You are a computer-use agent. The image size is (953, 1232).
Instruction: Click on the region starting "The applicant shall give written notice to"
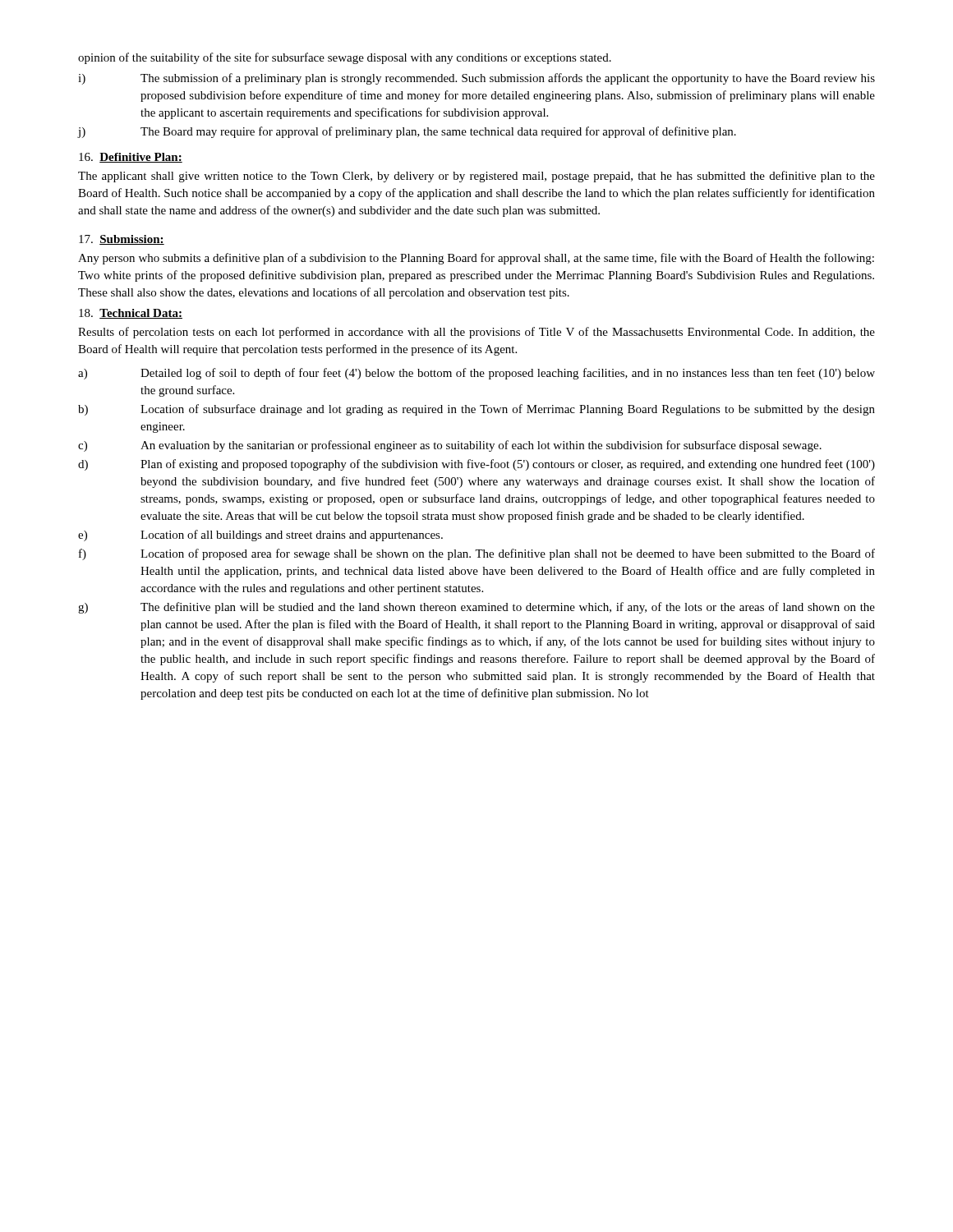(x=476, y=193)
